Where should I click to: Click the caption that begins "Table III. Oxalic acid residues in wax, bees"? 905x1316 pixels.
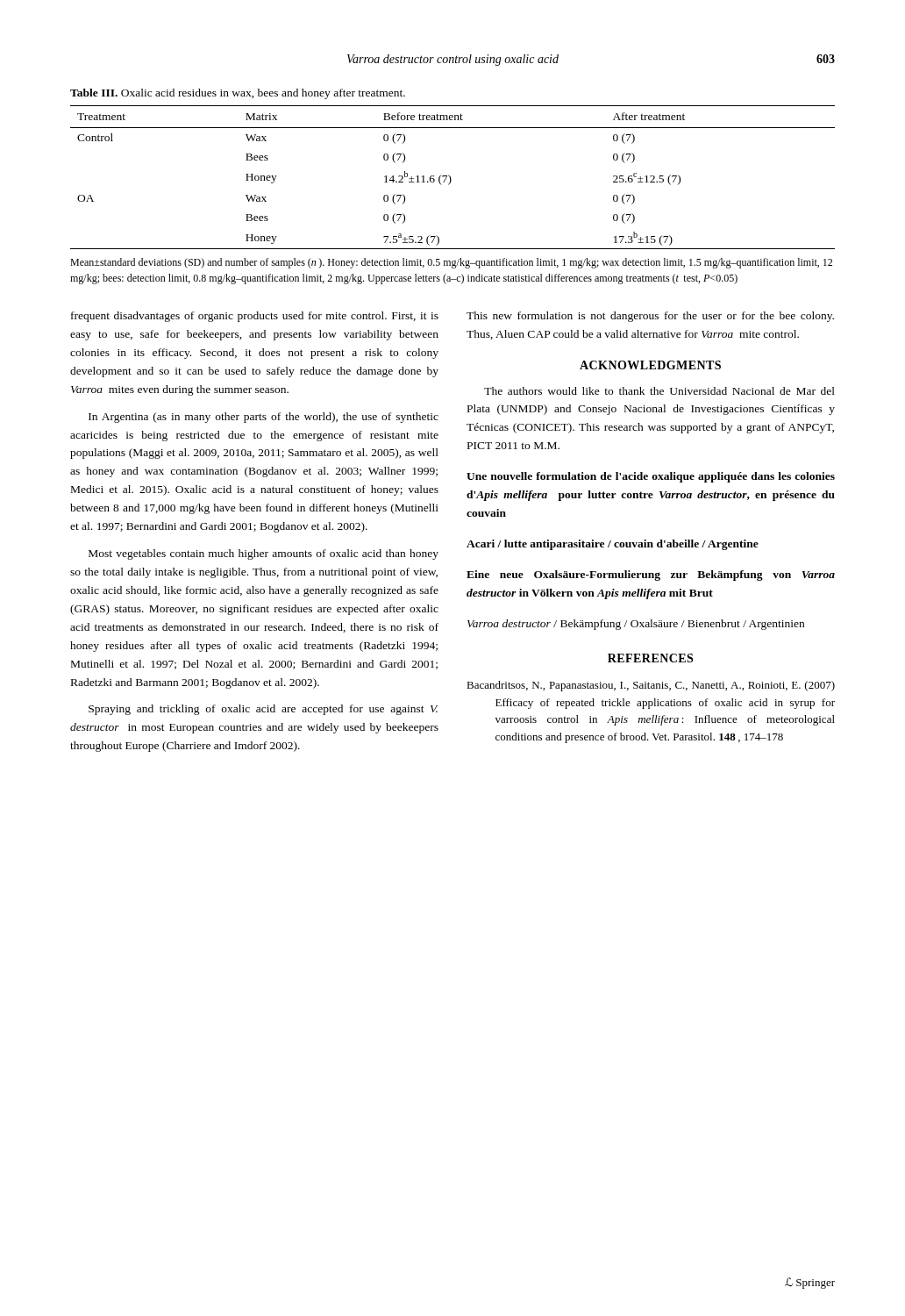click(238, 93)
